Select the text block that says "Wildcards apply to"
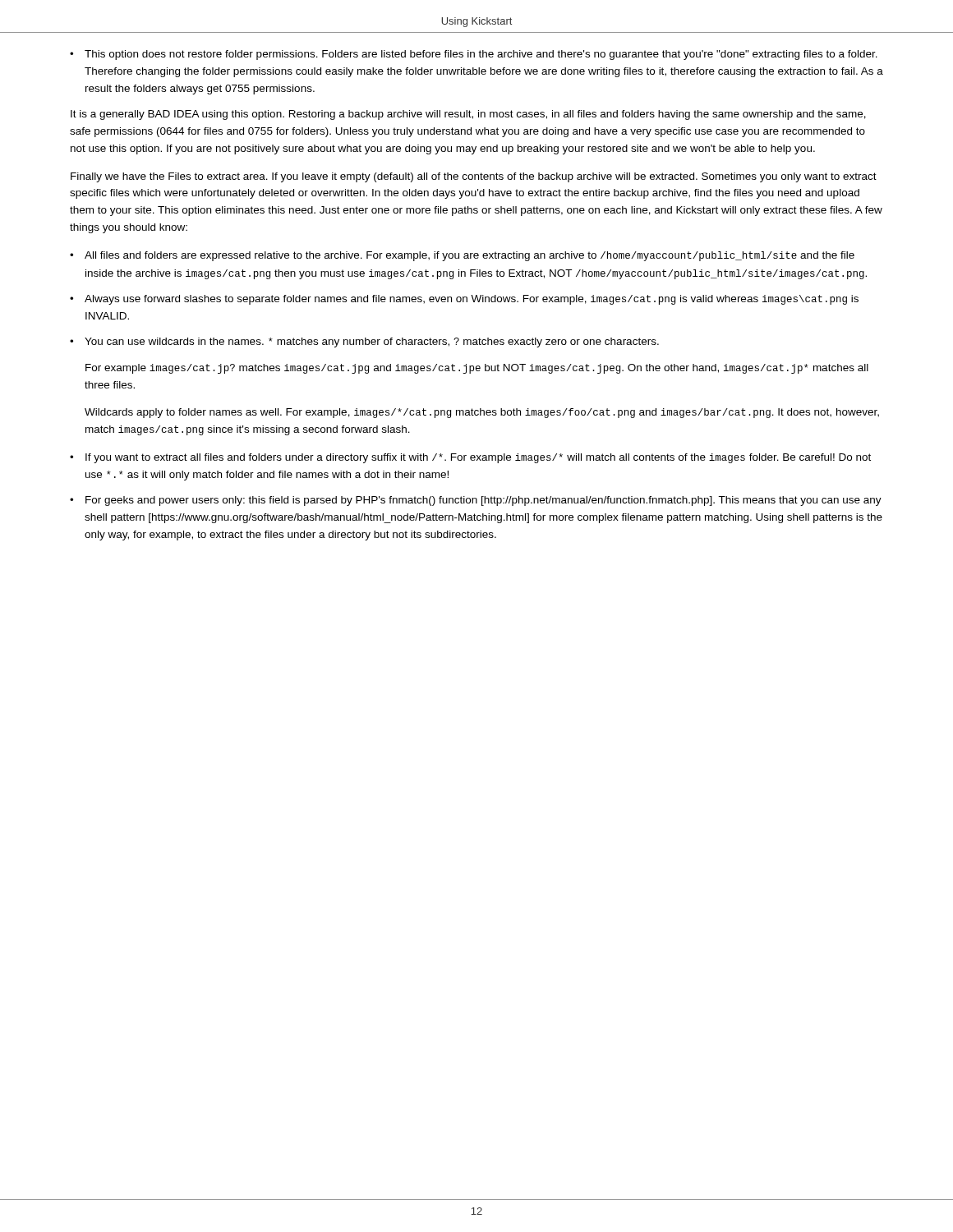 484,422
